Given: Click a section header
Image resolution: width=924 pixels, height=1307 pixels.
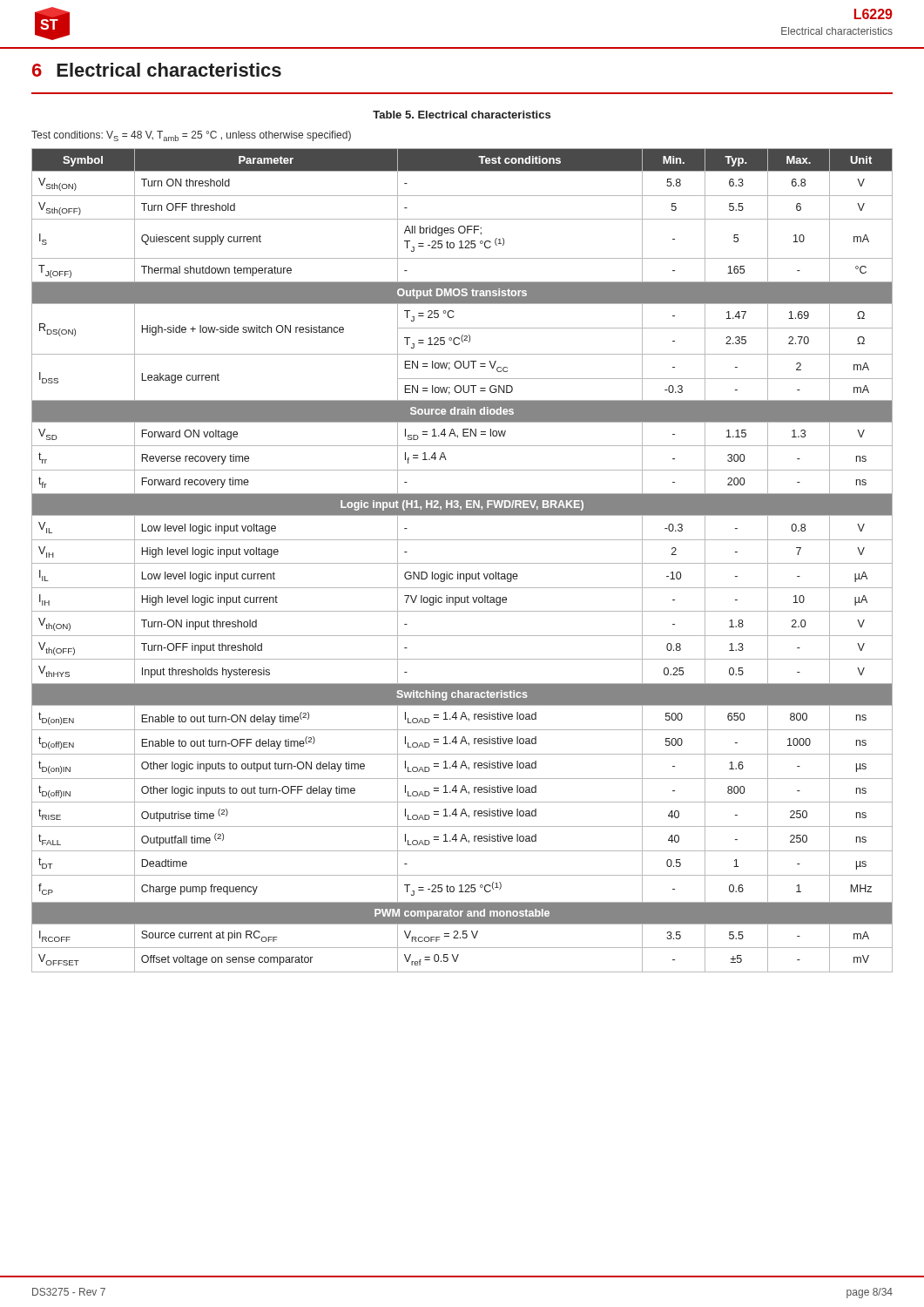Looking at the screenshot, I should (157, 71).
